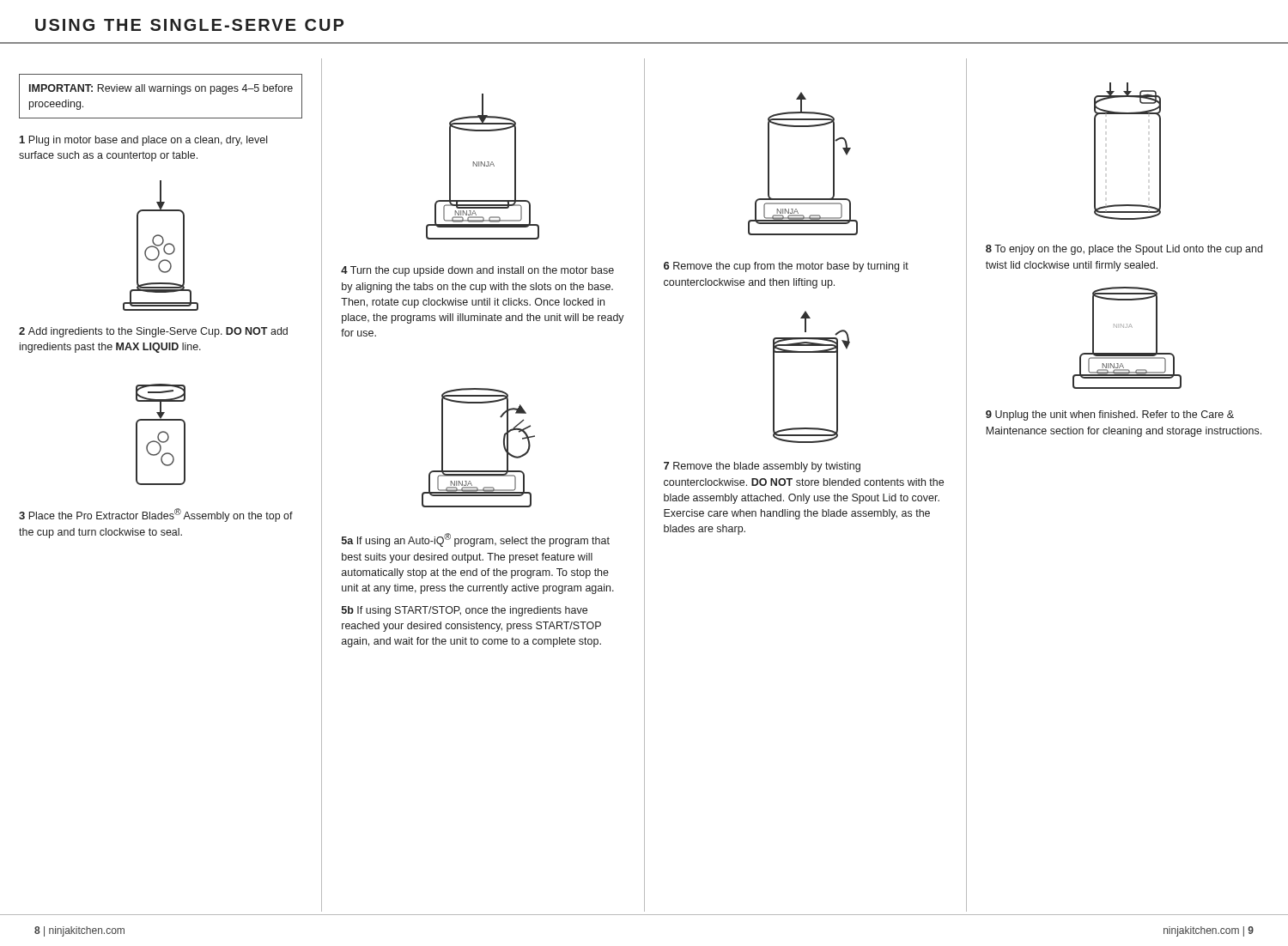This screenshot has height=946, width=1288.
Task: Locate the block of text that opens with "5b If using START/STOP, once the ingredients have"
Action: coord(471,626)
